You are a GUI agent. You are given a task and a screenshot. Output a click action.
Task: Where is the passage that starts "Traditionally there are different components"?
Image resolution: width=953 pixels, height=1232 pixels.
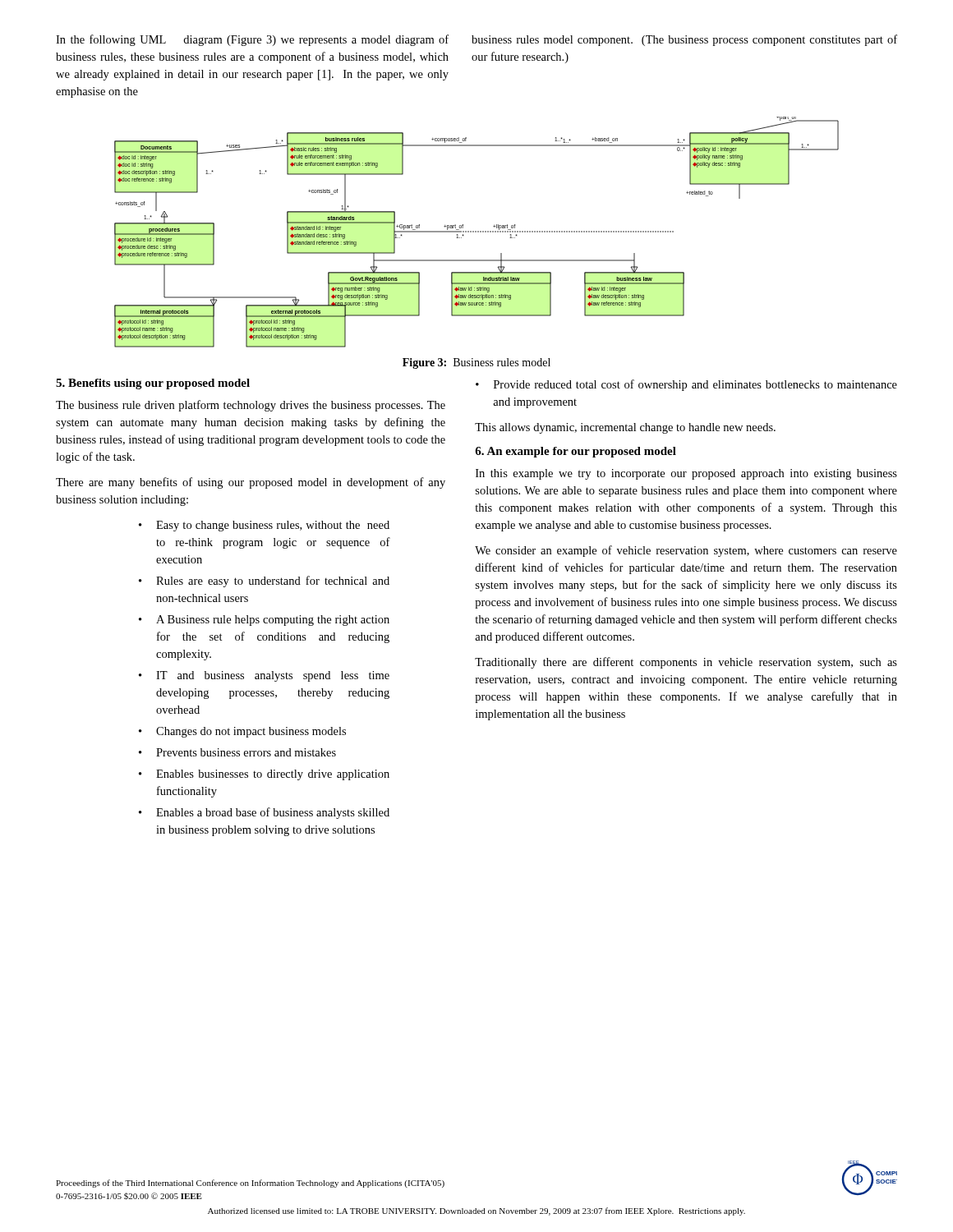pyautogui.click(x=686, y=688)
